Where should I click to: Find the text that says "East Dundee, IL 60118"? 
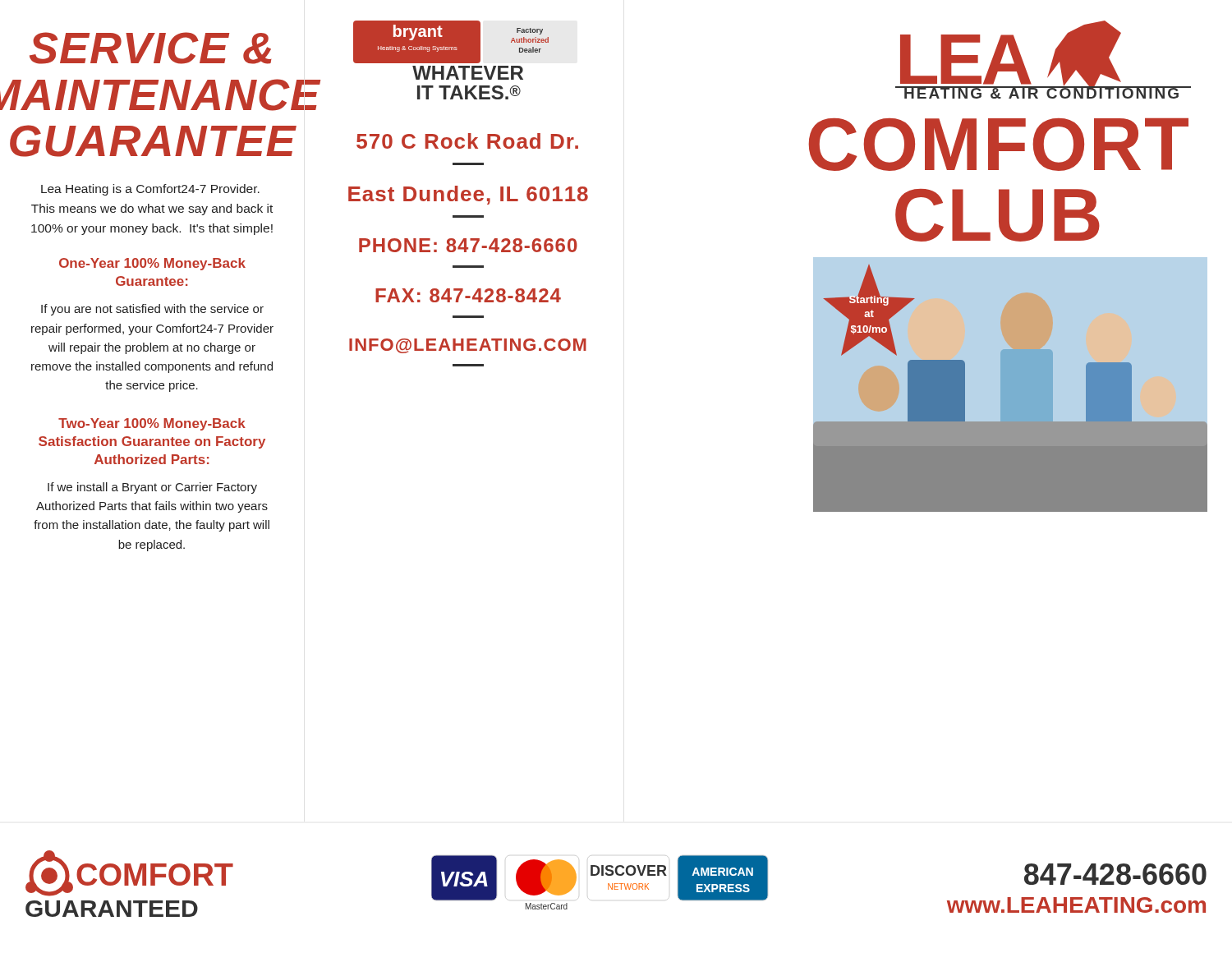click(468, 194)
